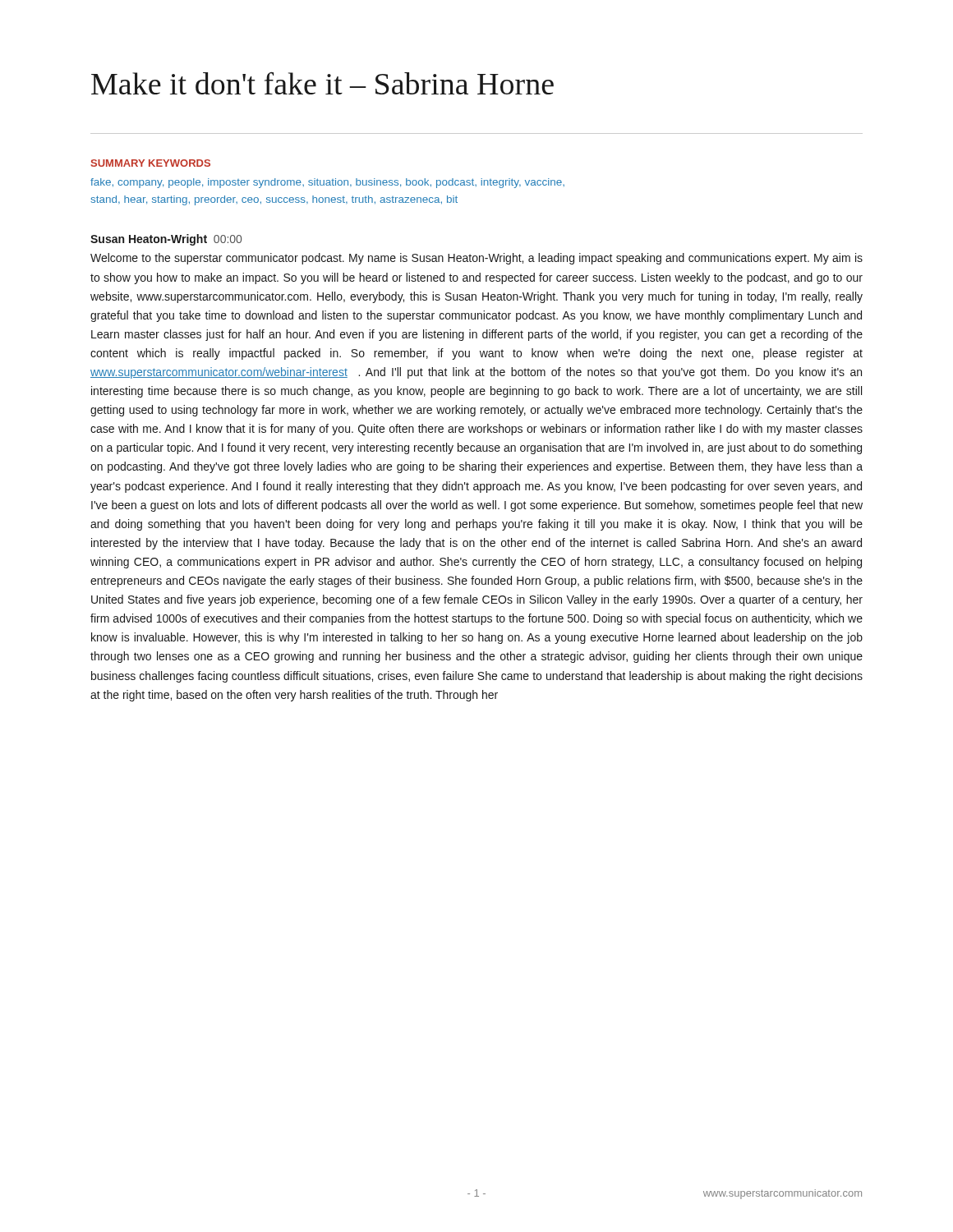
Task: Locate the title that reads "Make it don't"
Action: [476, 84]
